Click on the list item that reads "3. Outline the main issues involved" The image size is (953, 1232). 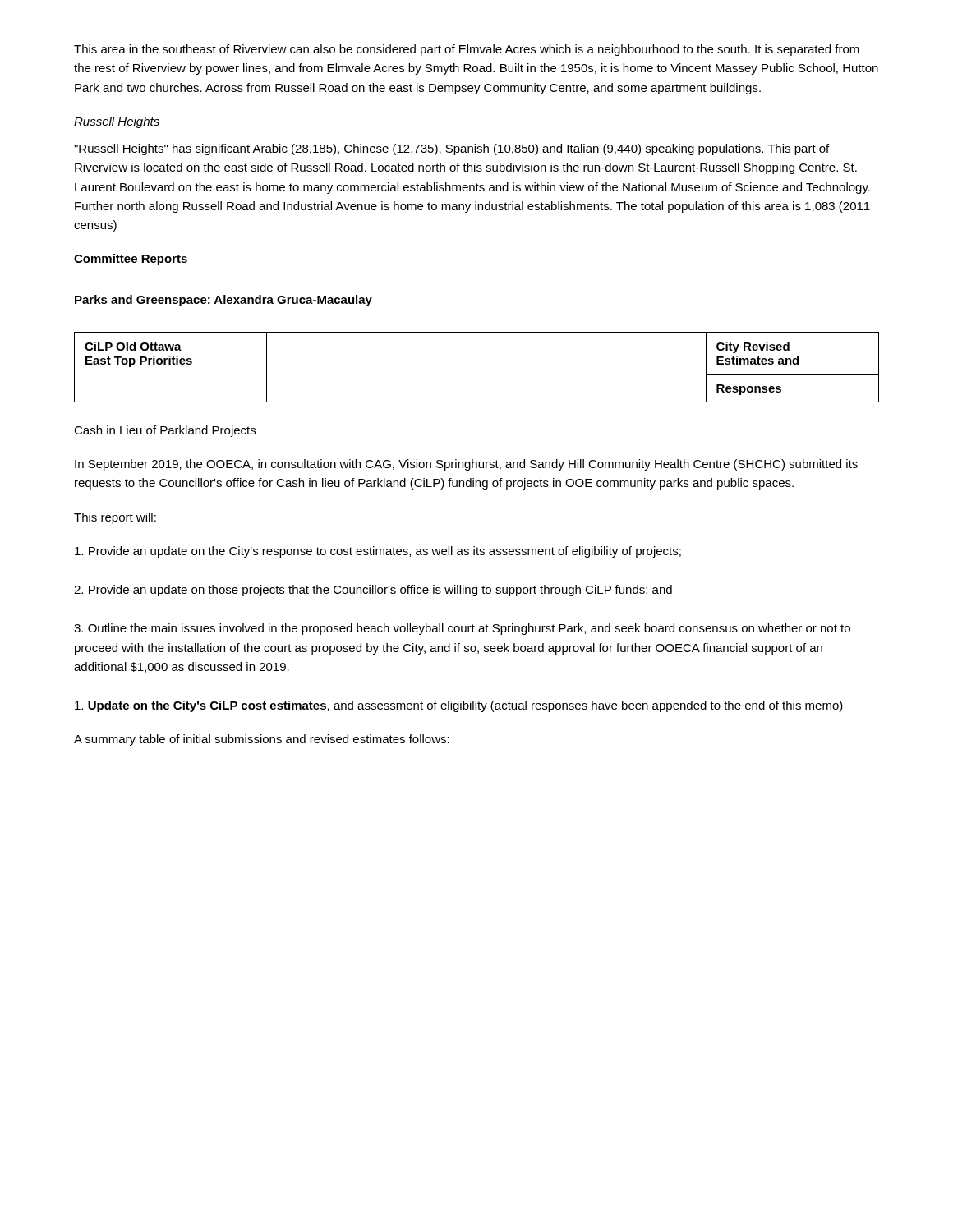476,647
